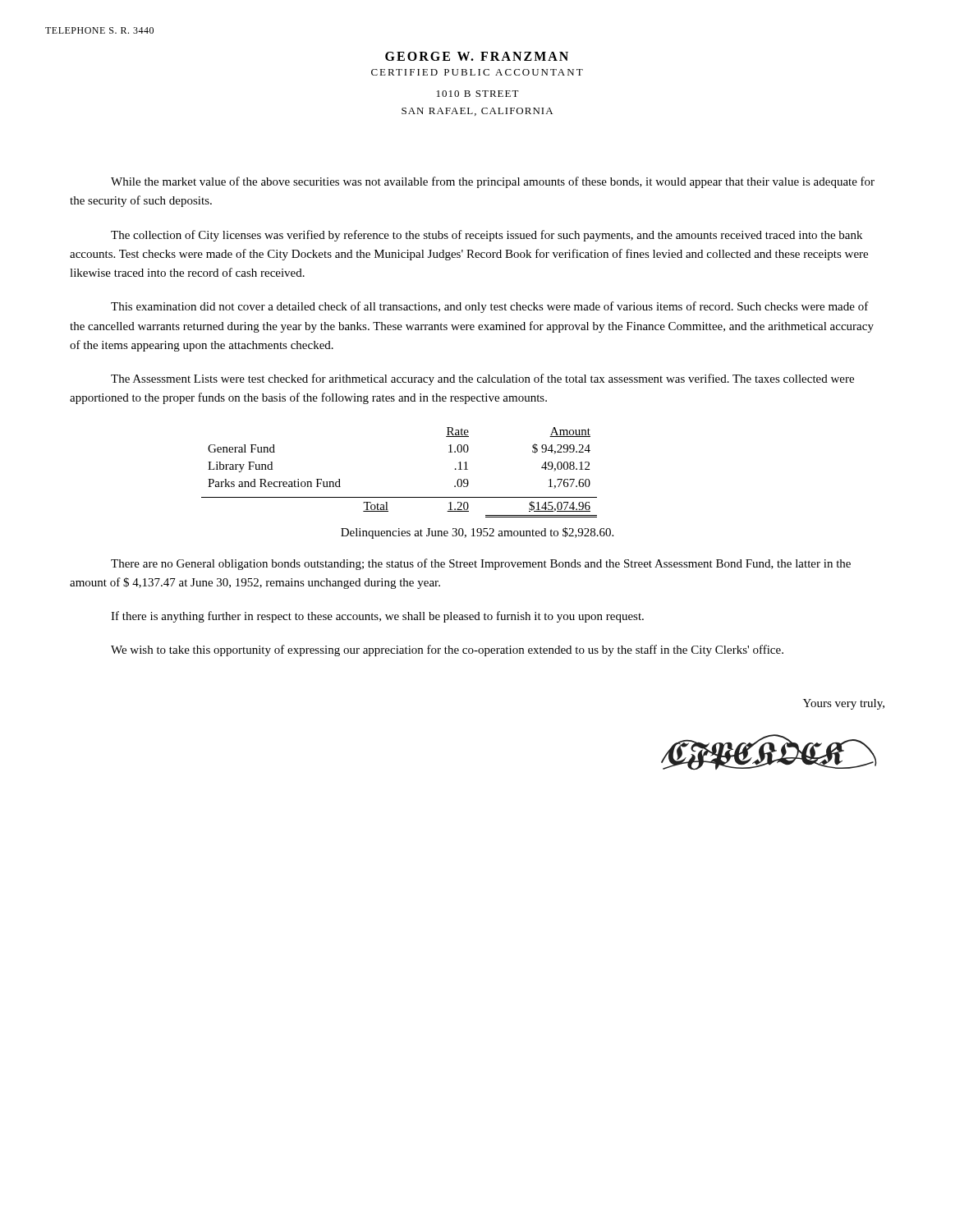Click on the text starting "Yours very truly,"
The height and width of the screenshot is (1232, 955).
(844, 703)
